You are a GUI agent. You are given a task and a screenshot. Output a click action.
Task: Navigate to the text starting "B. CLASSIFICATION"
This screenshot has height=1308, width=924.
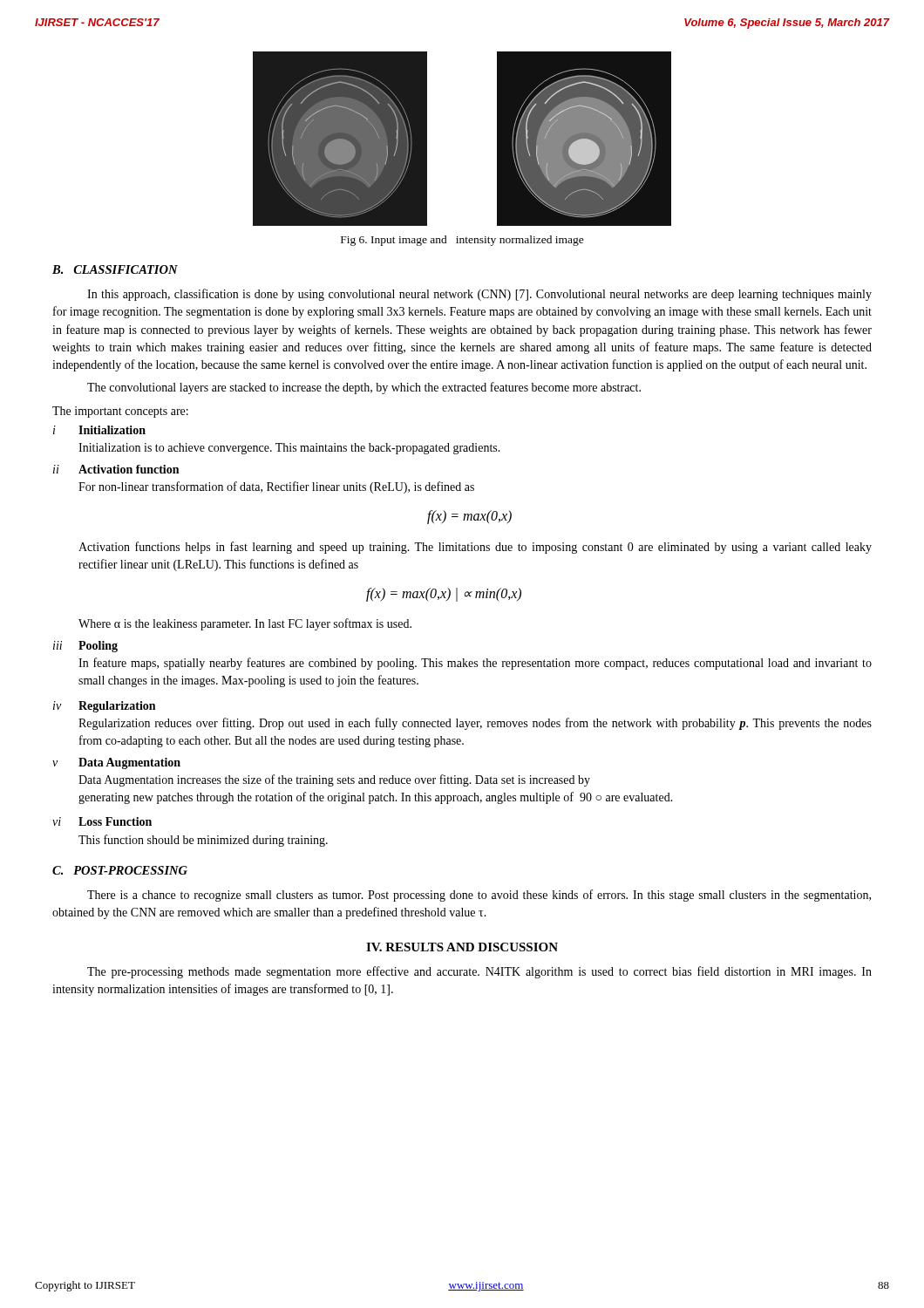click(x=115, y=269)
